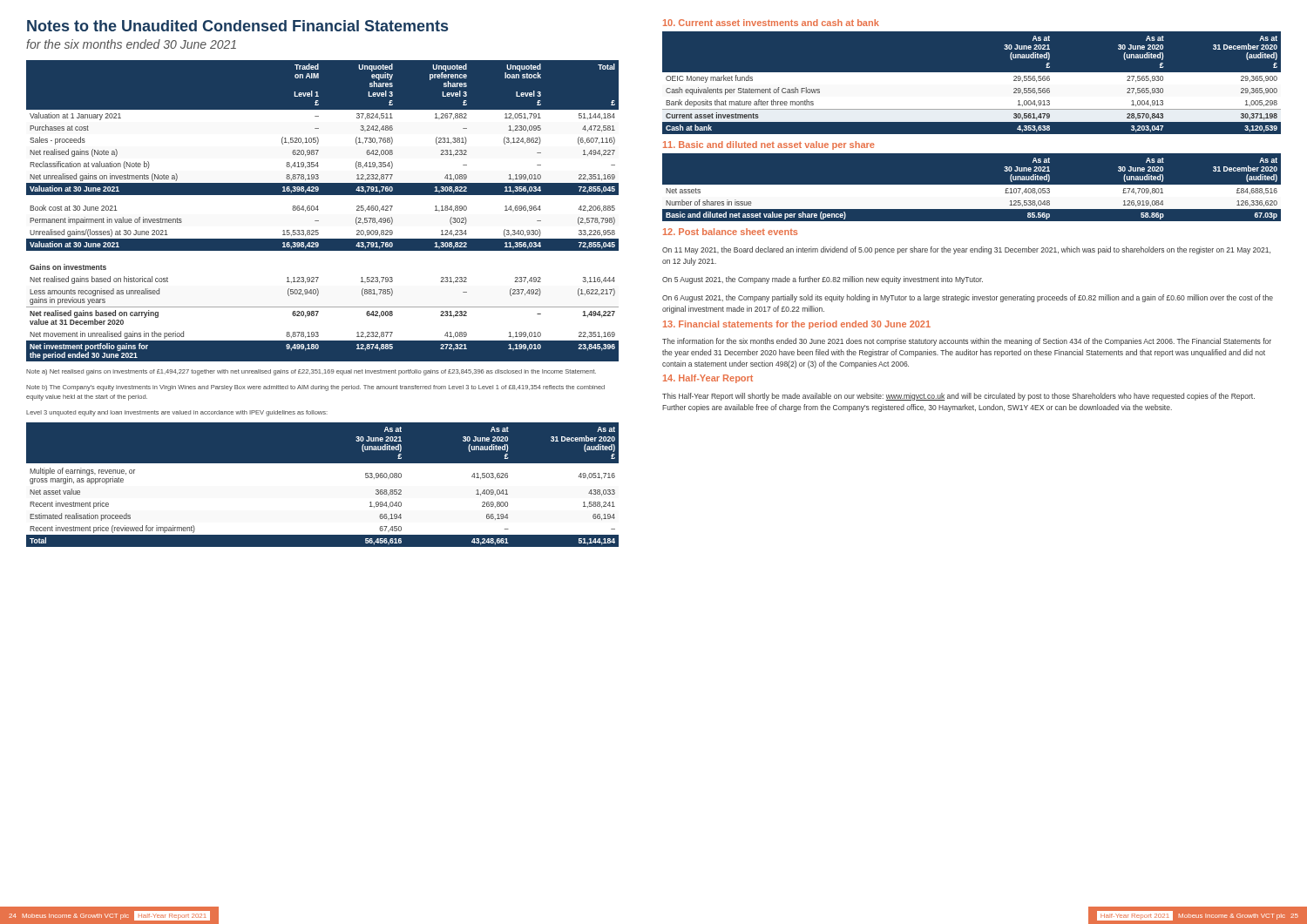The height and width of the screenshot is (924, 1307).
Task: Select the table that reads "Multiple of earnings, revenue,"
Action: [x=322, y=485]
